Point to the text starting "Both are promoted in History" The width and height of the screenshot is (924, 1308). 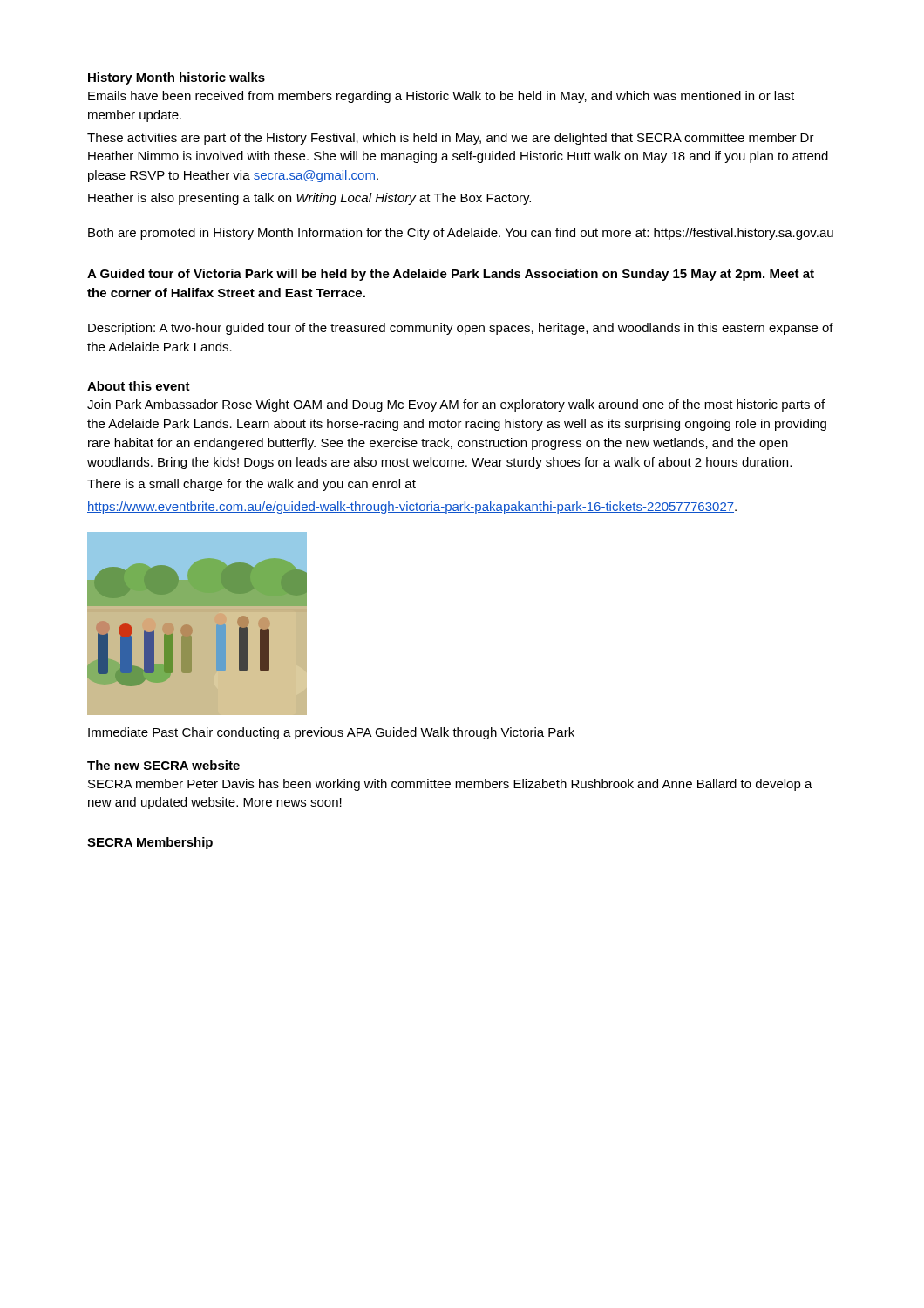(x=462, y=232)
